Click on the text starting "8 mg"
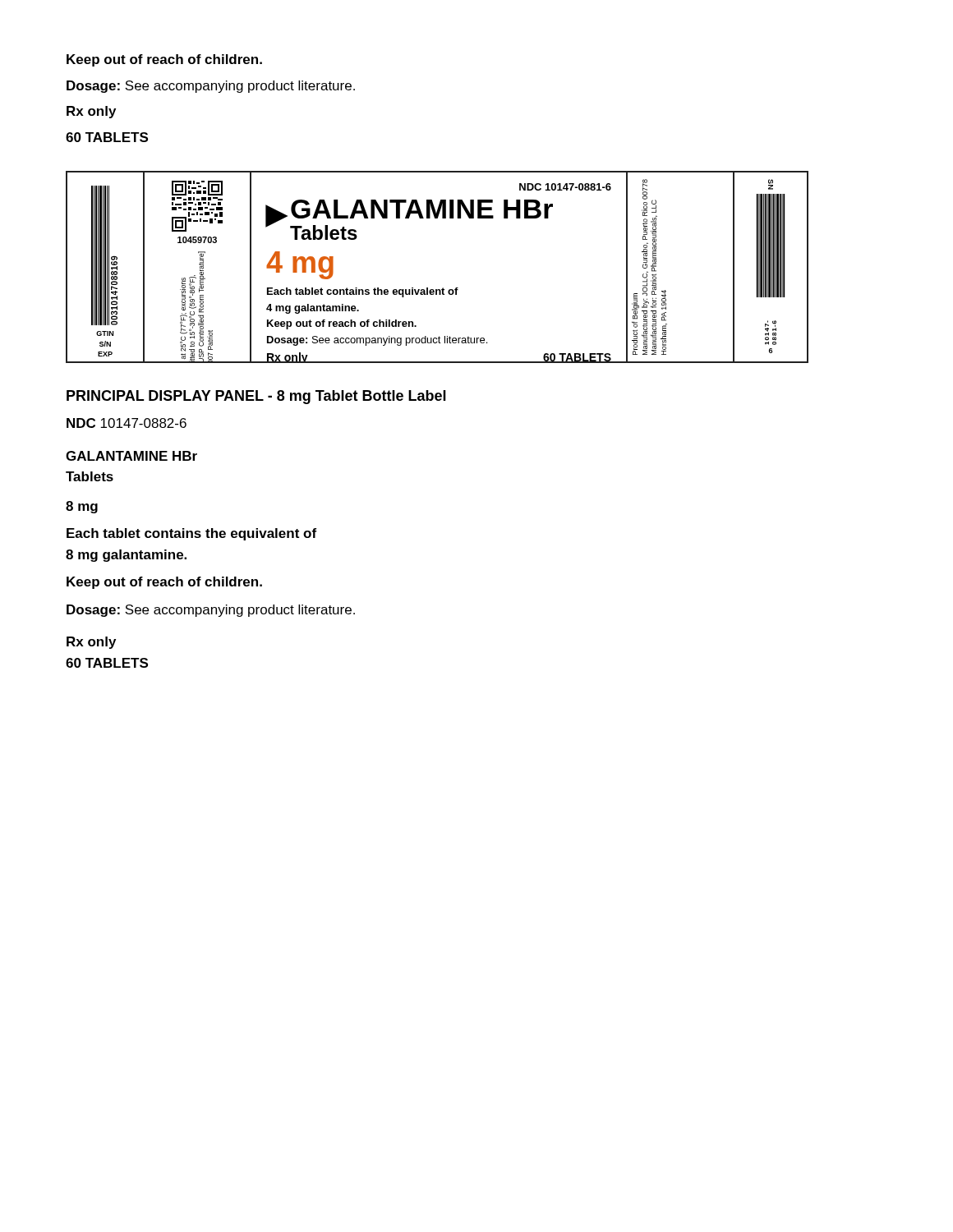The image size is (953, 1232). [x=82, y=506]
